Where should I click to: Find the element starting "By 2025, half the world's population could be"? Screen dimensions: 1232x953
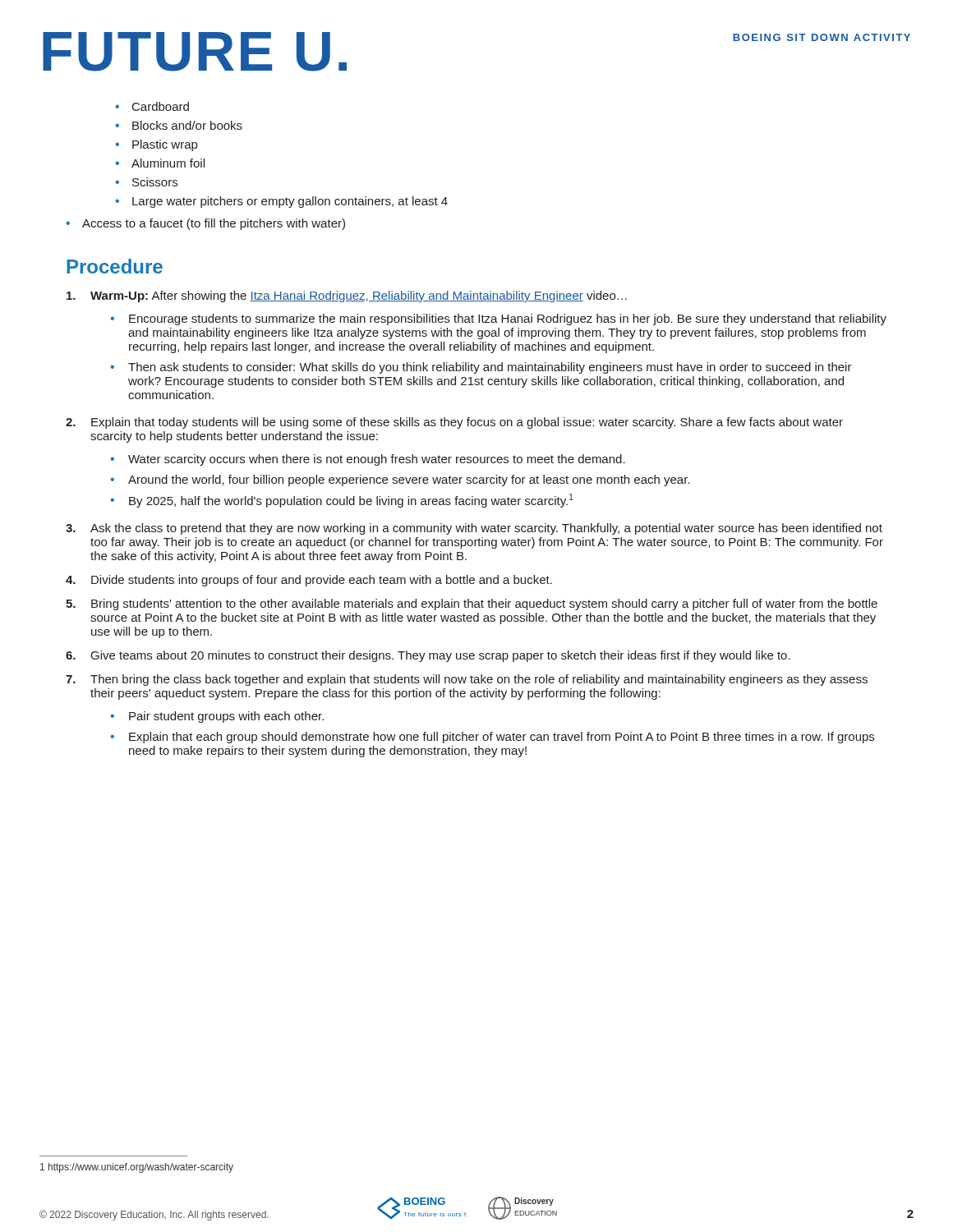point(351,500)
